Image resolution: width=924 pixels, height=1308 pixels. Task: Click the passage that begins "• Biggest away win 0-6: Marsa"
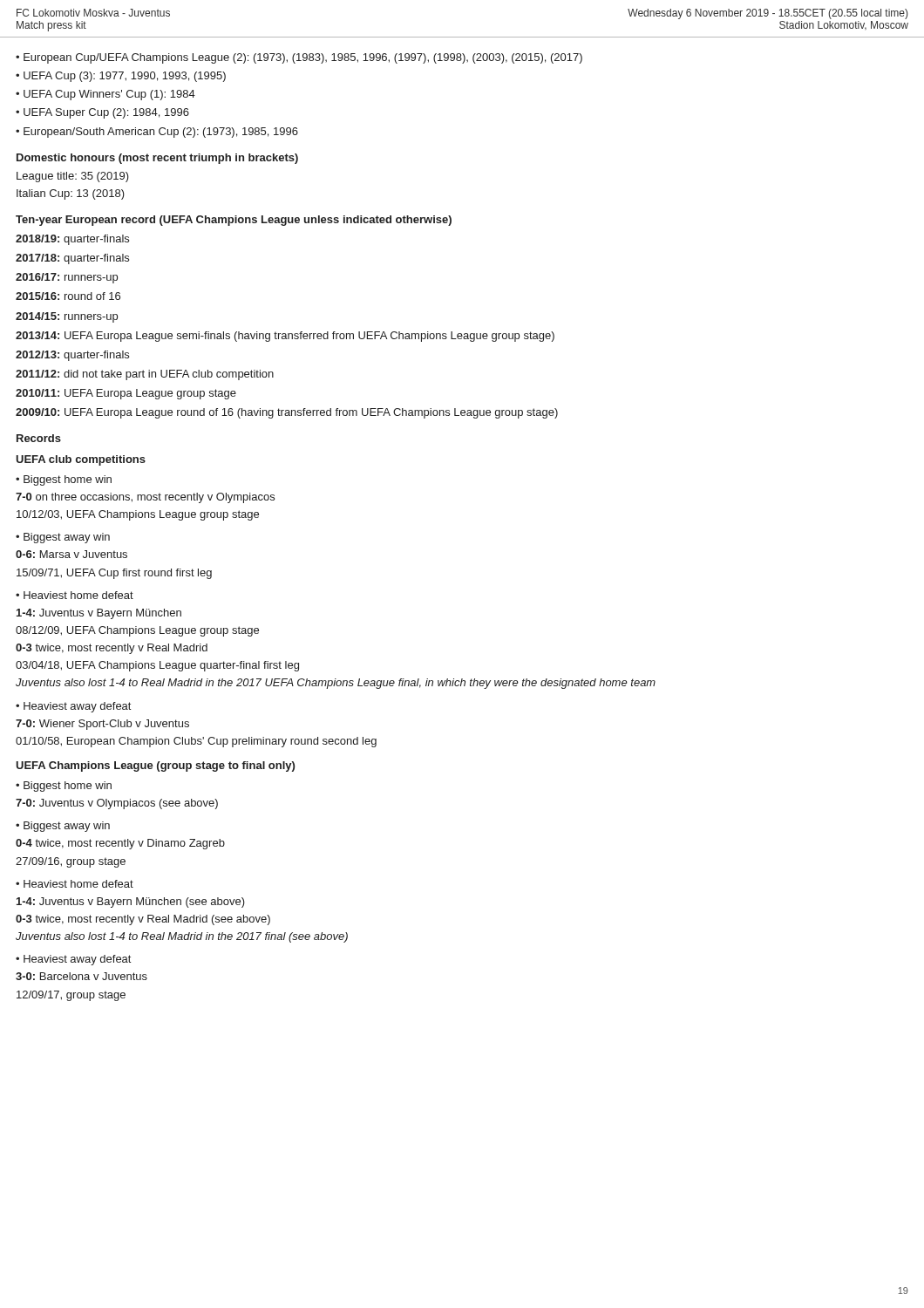[x=114, y=555]
